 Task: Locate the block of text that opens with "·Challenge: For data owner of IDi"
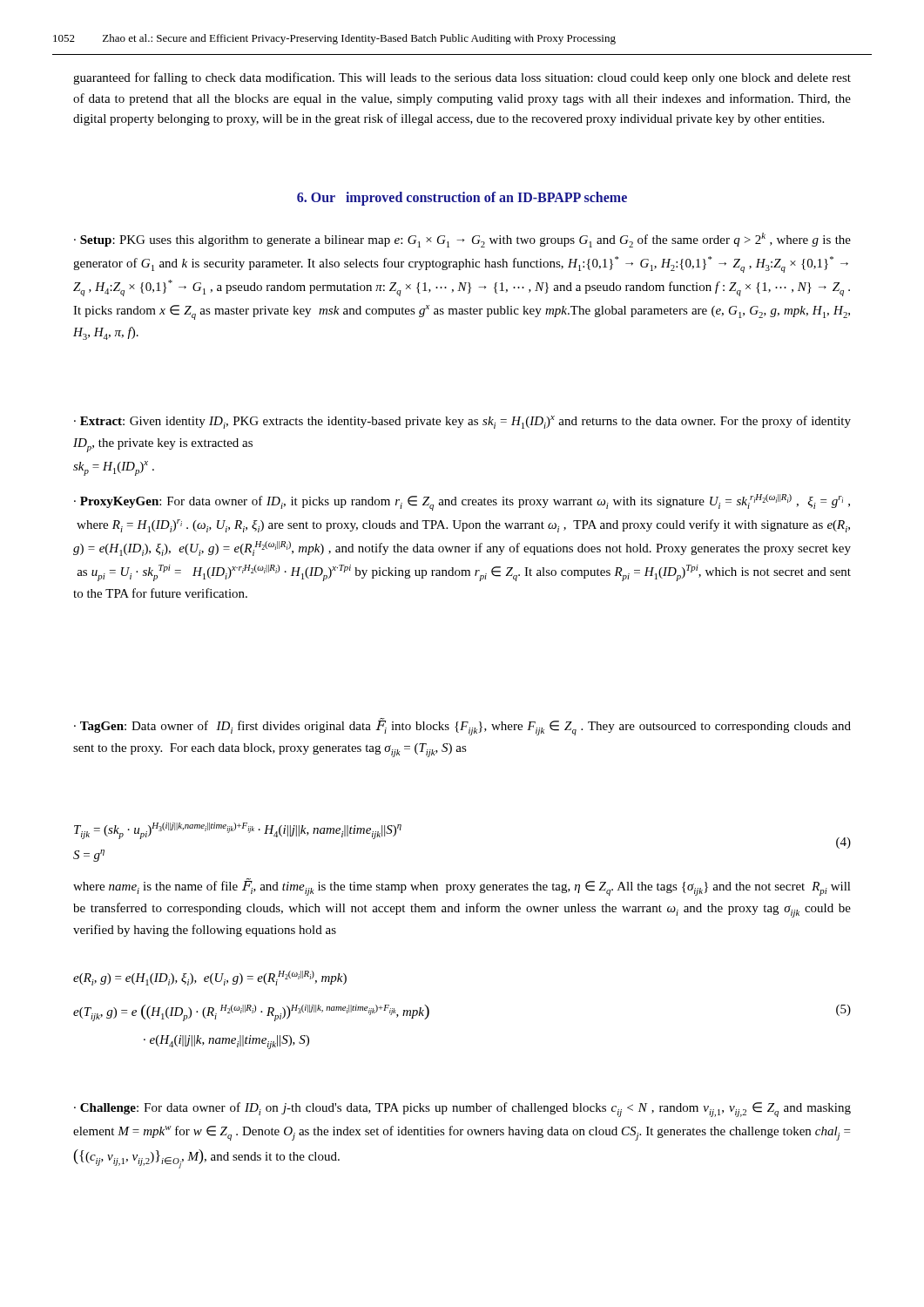coord(462,1135)
